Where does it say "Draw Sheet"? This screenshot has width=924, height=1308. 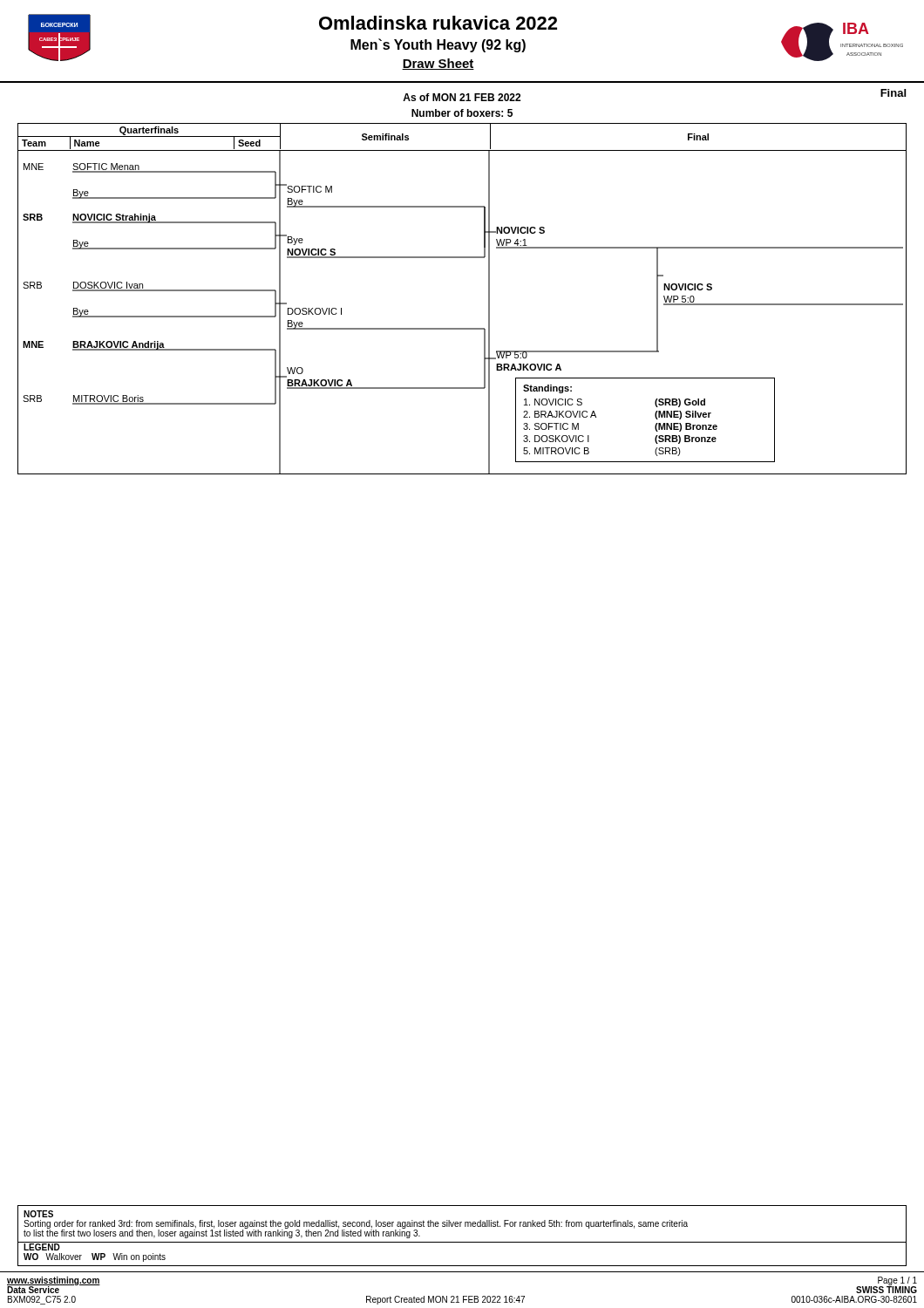[x=438, y=63]
